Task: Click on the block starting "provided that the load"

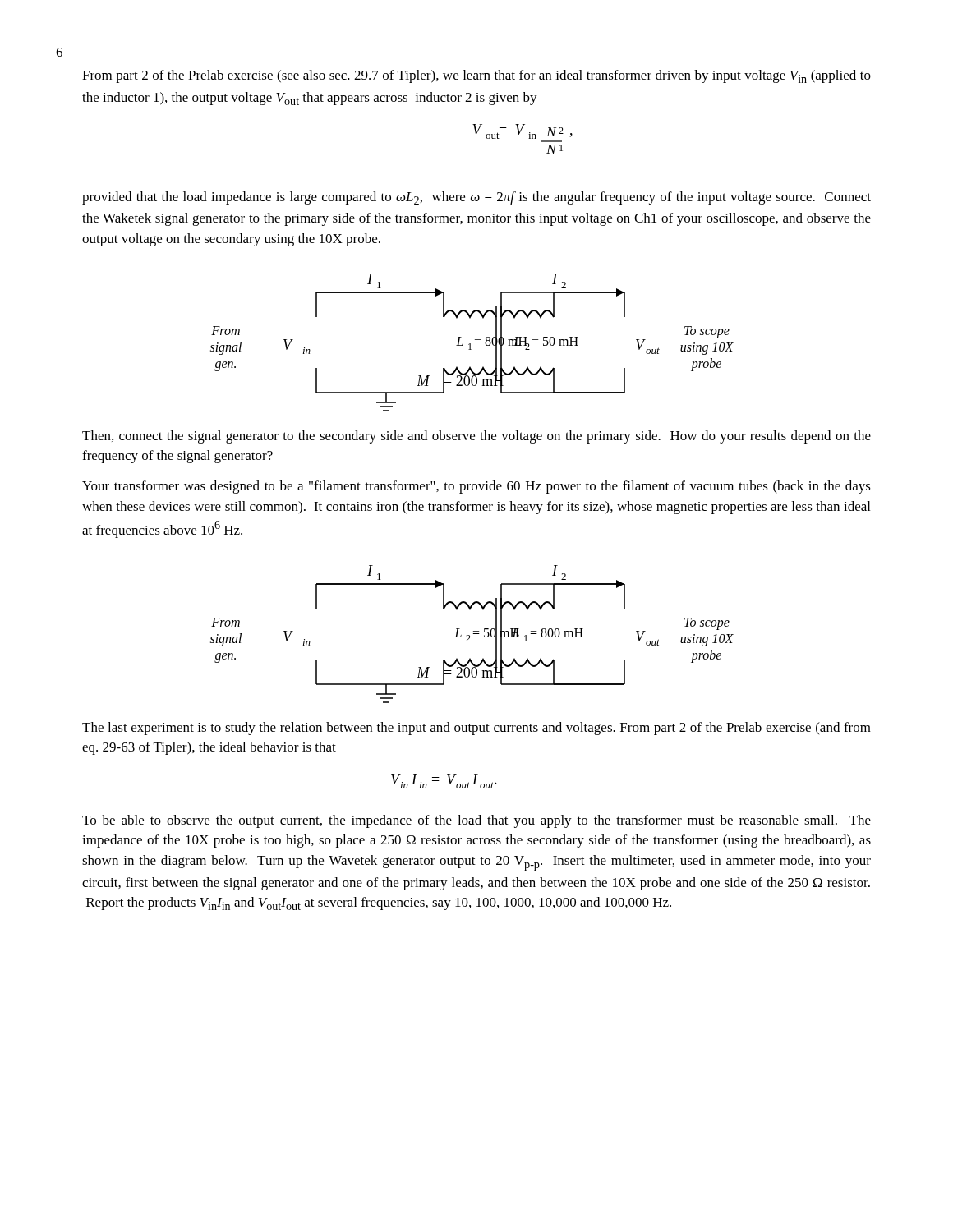Action: (x=476, y=218)
